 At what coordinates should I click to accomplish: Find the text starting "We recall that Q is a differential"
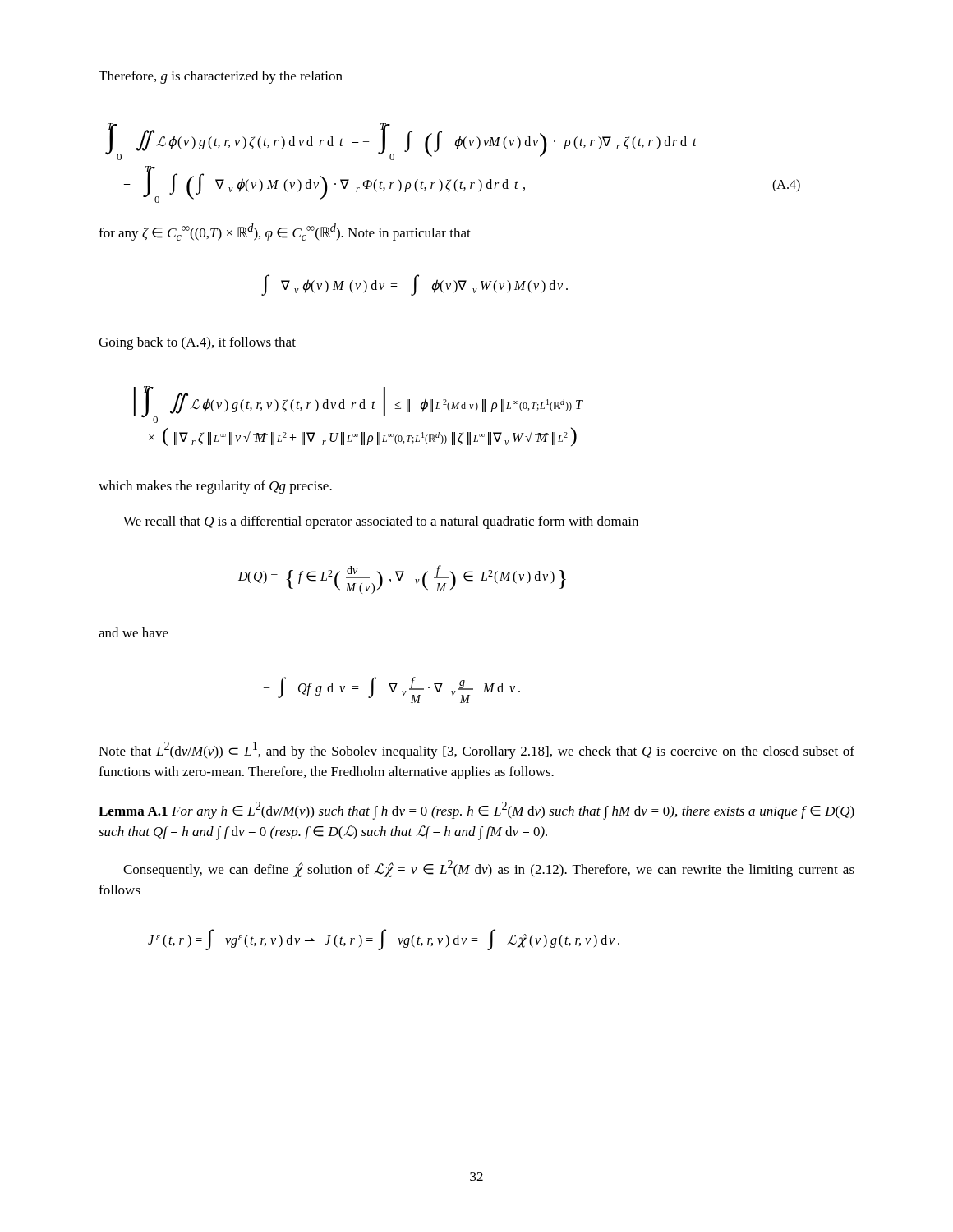381,521
